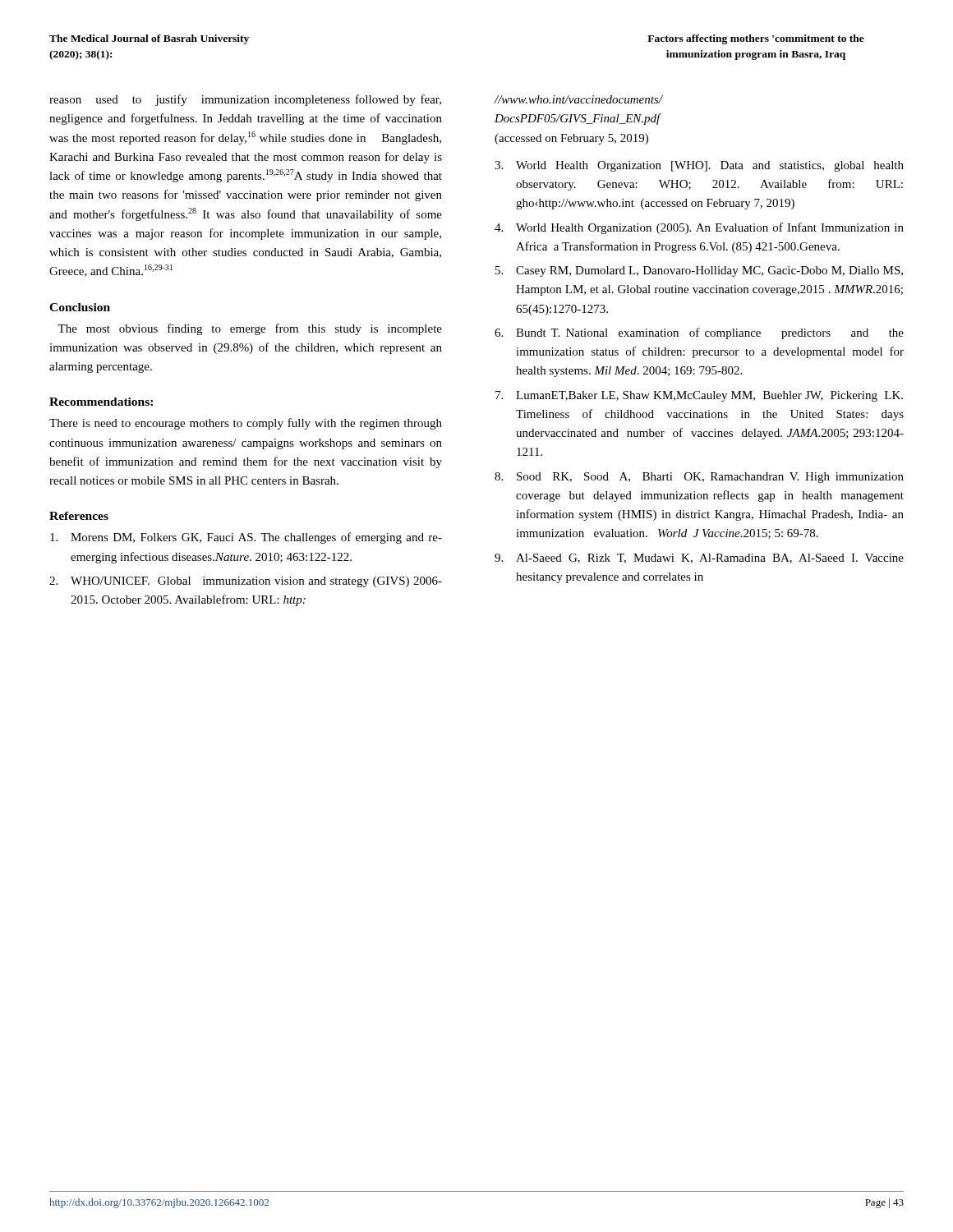Navigate to the text starting "The most obvious finding to emerge from"
Image resolution: width=953 pixels, height=1232 pixels.
coord(246,347)
